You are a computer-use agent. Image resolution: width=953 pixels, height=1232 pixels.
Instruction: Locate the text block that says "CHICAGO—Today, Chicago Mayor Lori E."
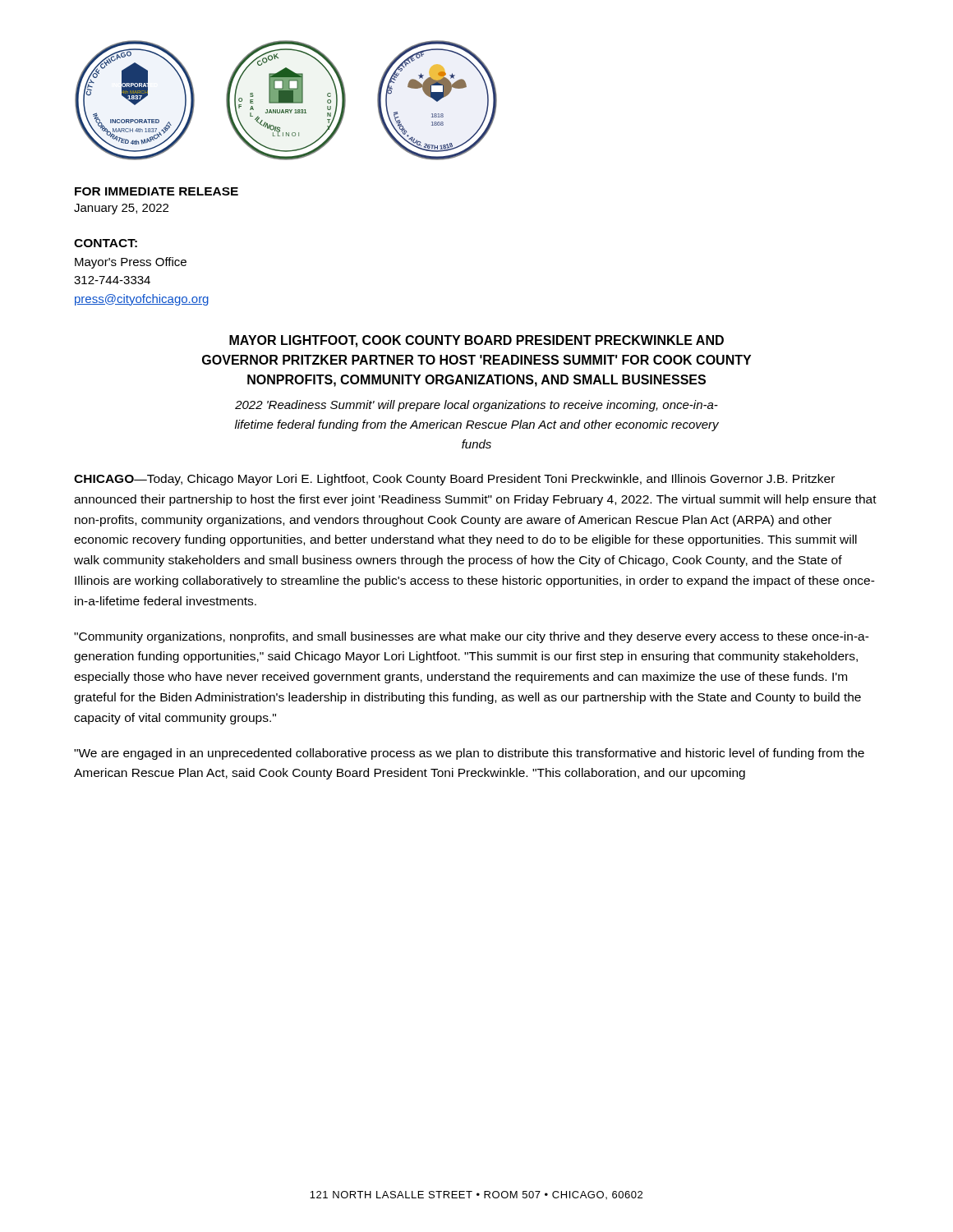tap(475, 540)
